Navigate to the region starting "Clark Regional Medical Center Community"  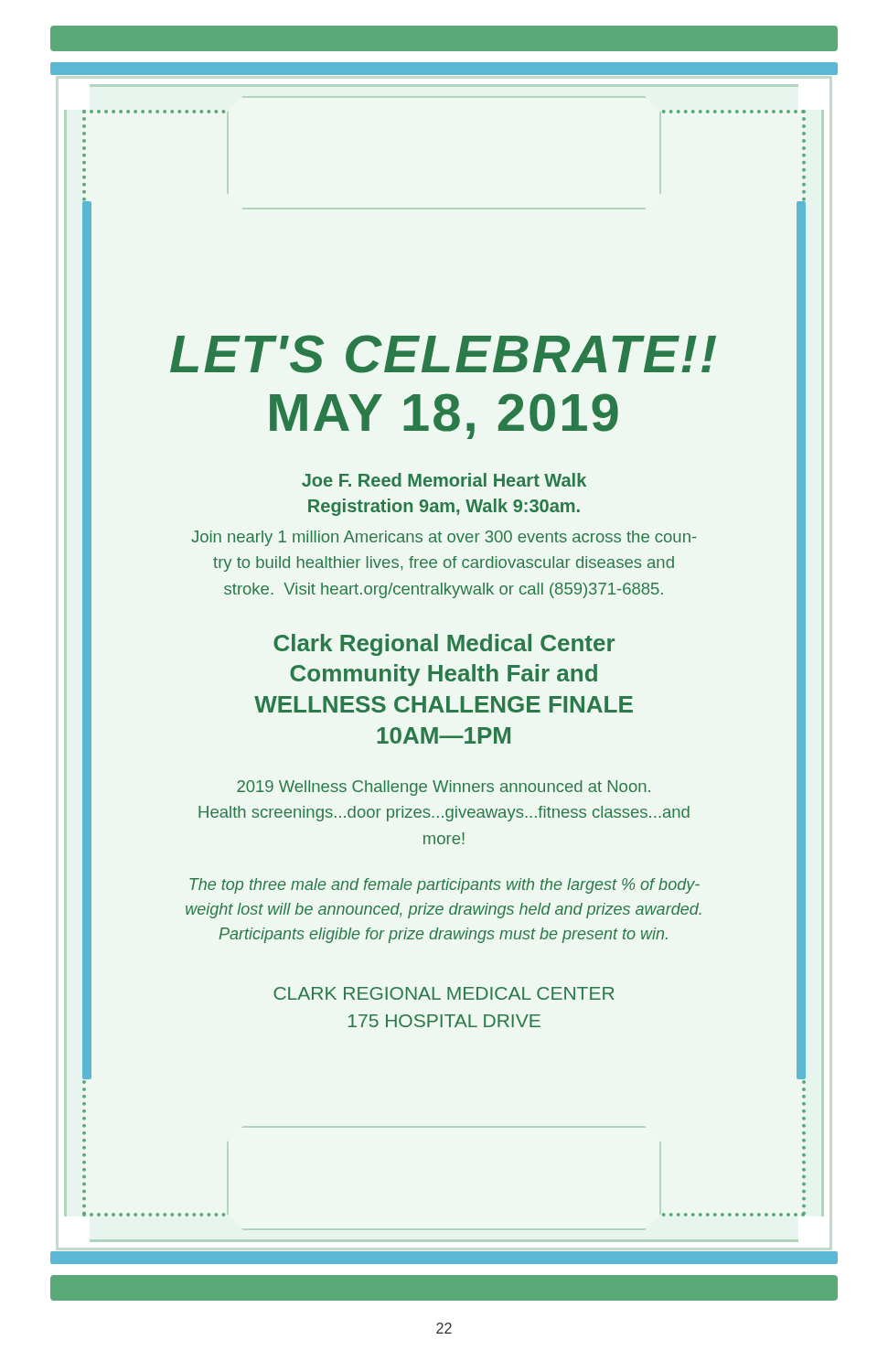tap(444, 689)
